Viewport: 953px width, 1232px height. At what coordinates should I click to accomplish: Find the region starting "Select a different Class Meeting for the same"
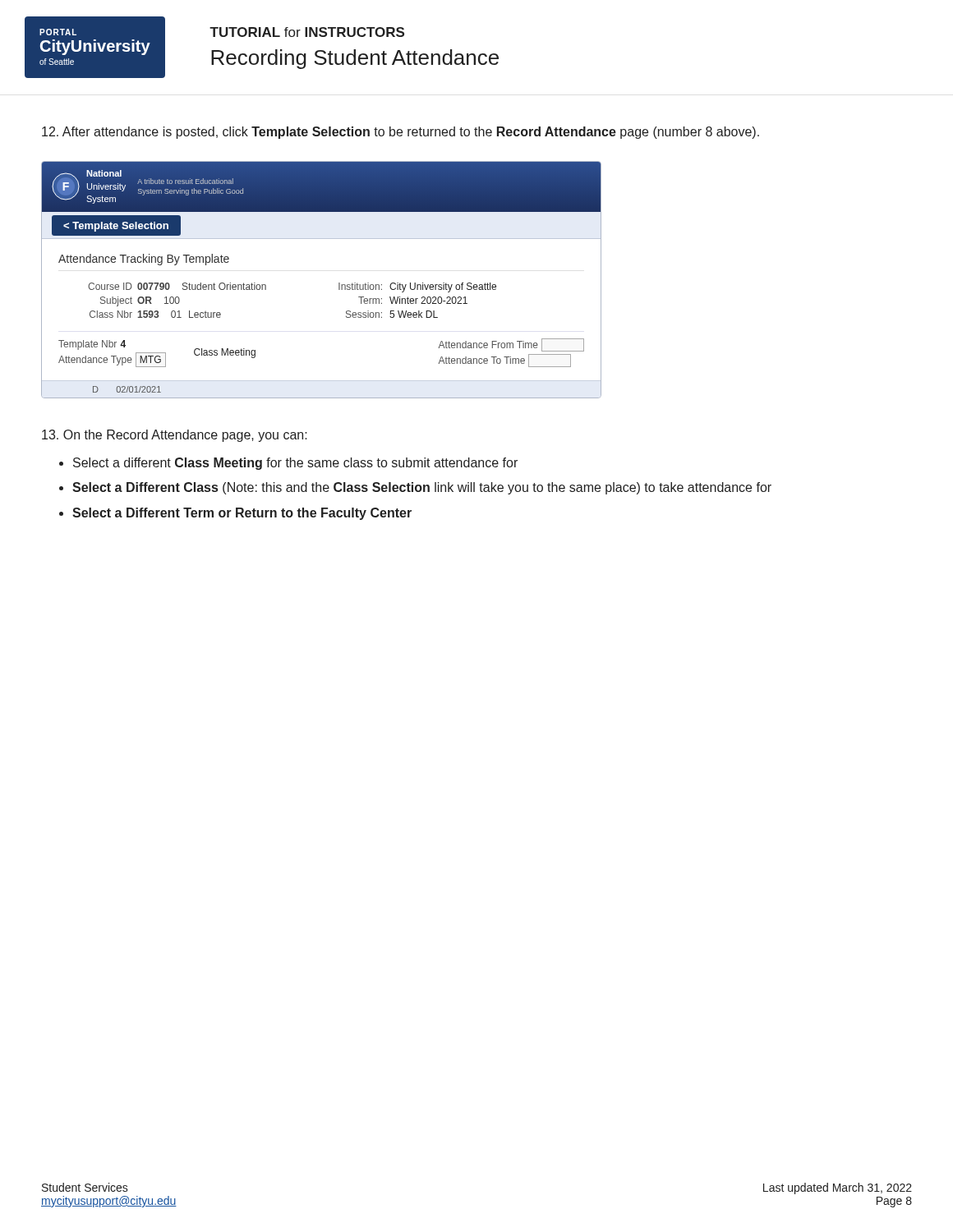pos(295,463)
